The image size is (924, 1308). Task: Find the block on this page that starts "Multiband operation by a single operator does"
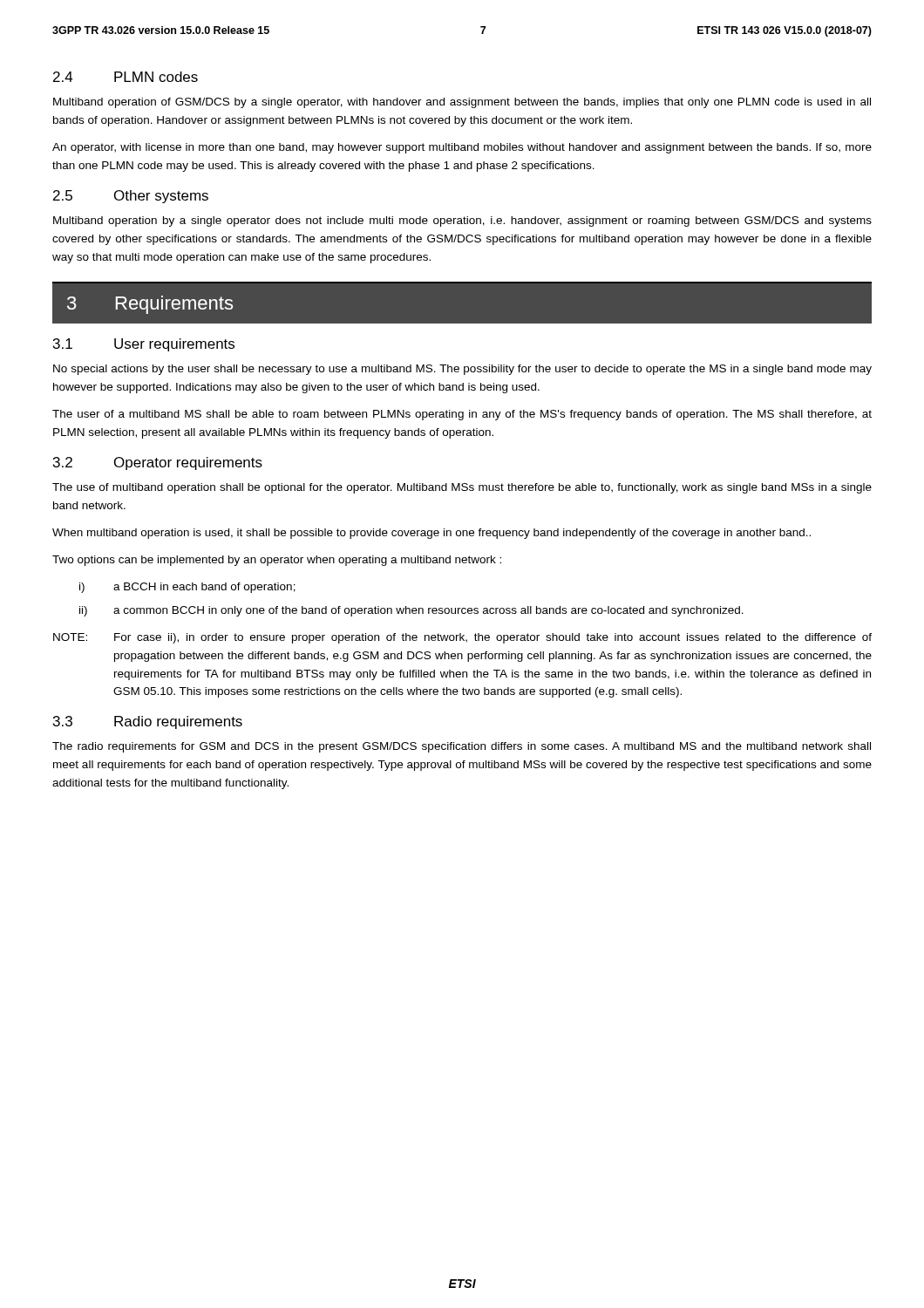(462, 238)
